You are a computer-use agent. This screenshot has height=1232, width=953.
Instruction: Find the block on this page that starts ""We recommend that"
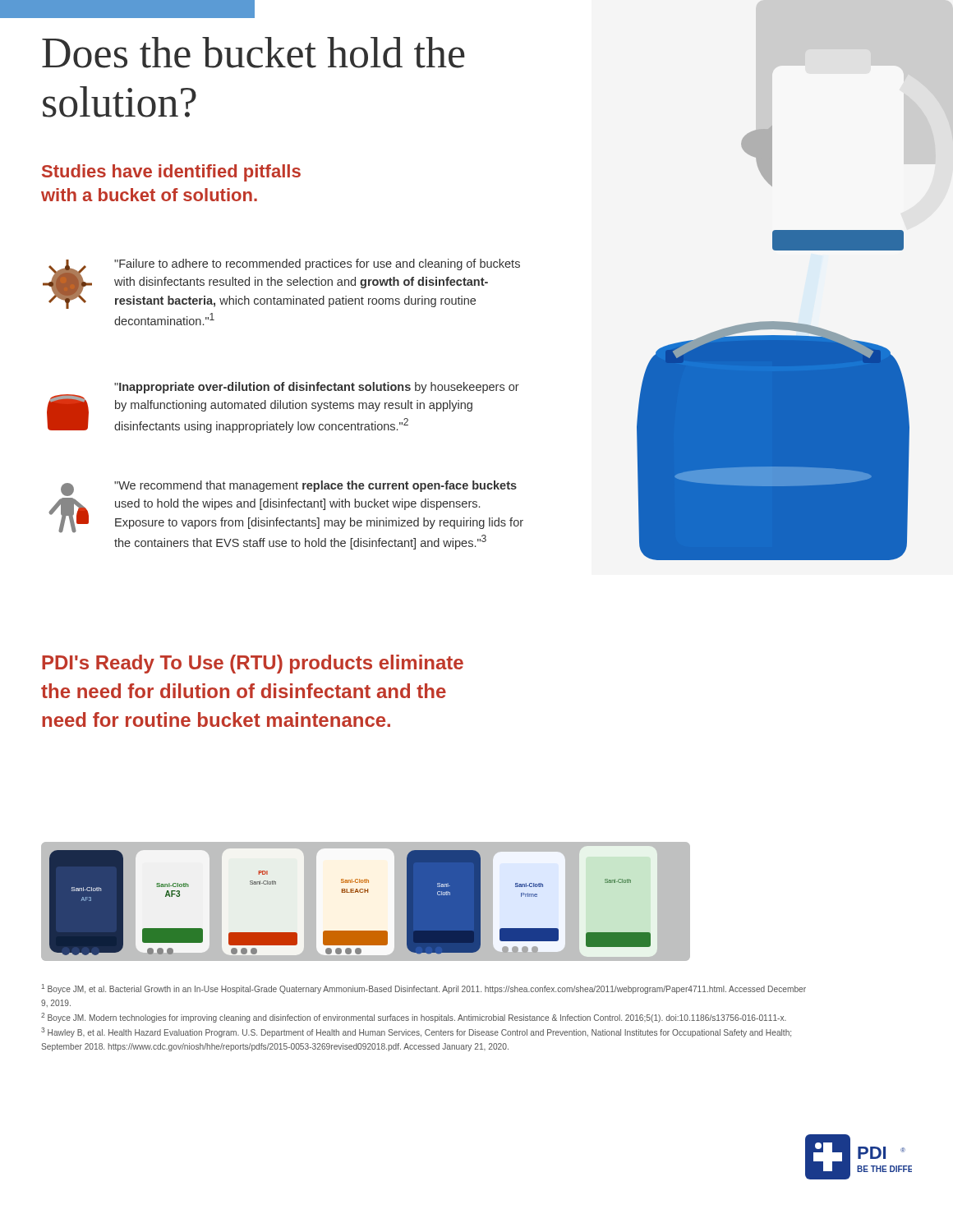click(288, 514)
